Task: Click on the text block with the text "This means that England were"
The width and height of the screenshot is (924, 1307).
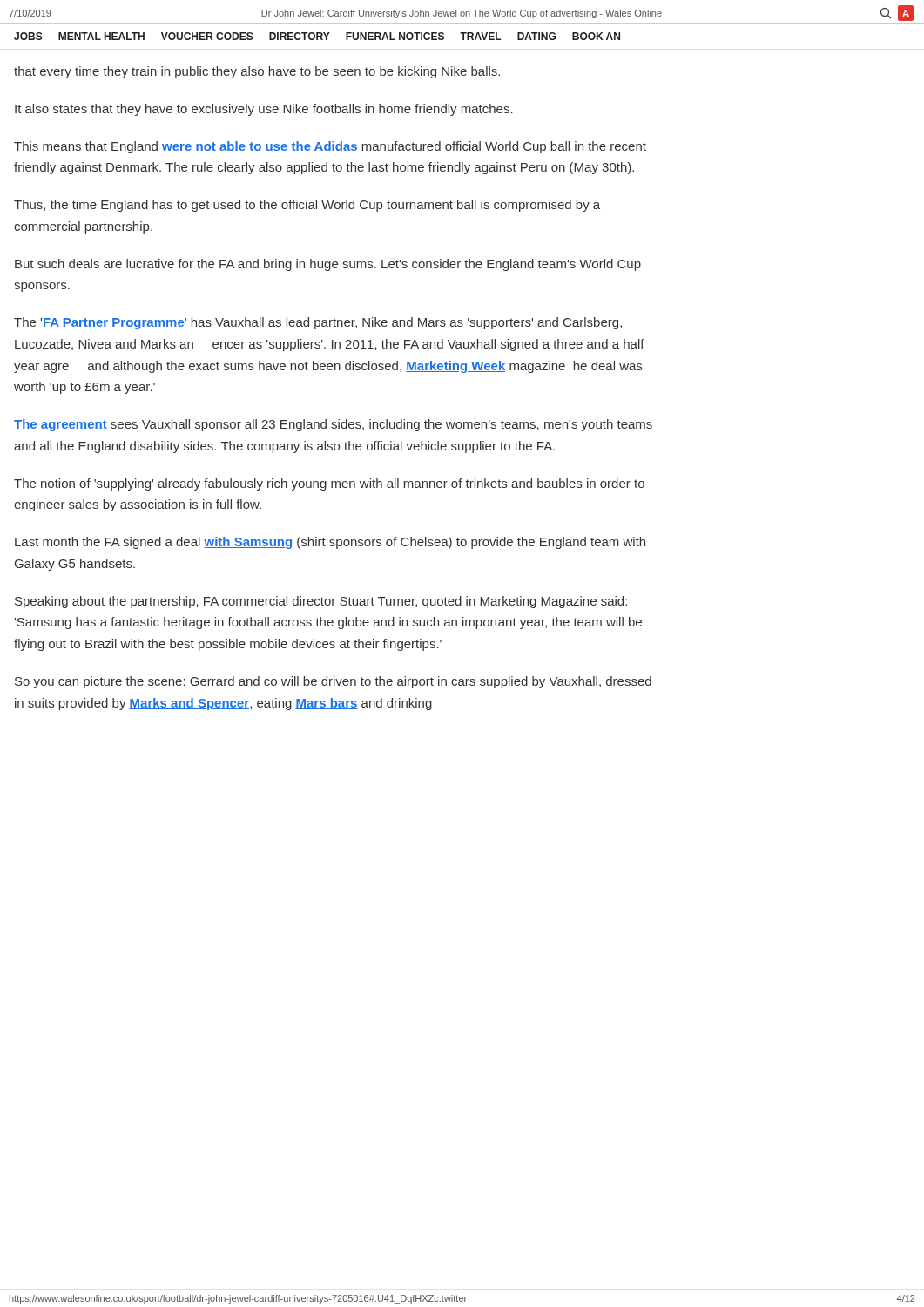Action: [x=330, y=156]
